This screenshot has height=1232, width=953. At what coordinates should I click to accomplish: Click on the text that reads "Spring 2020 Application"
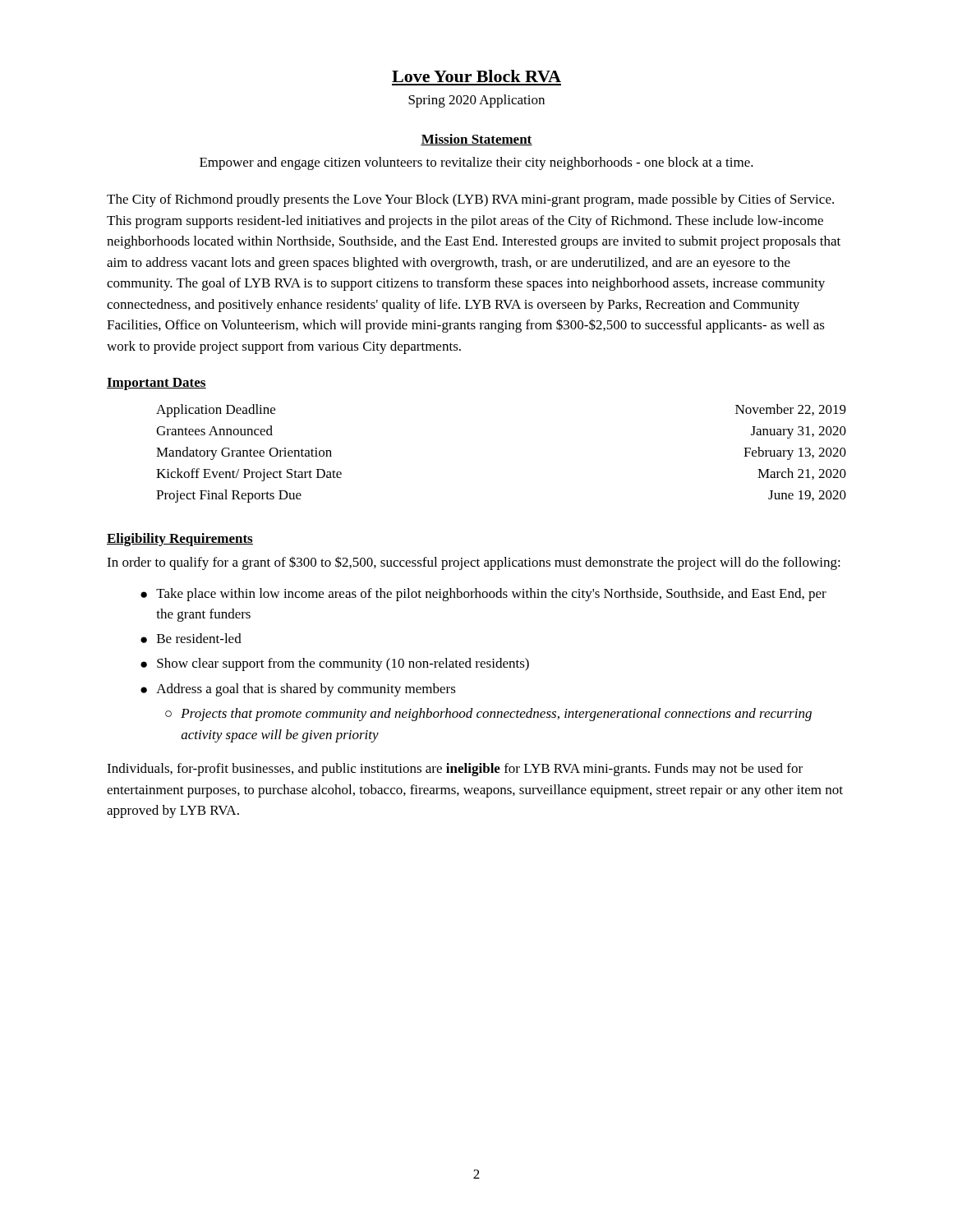pyautogui.click(x=476, y=100)
